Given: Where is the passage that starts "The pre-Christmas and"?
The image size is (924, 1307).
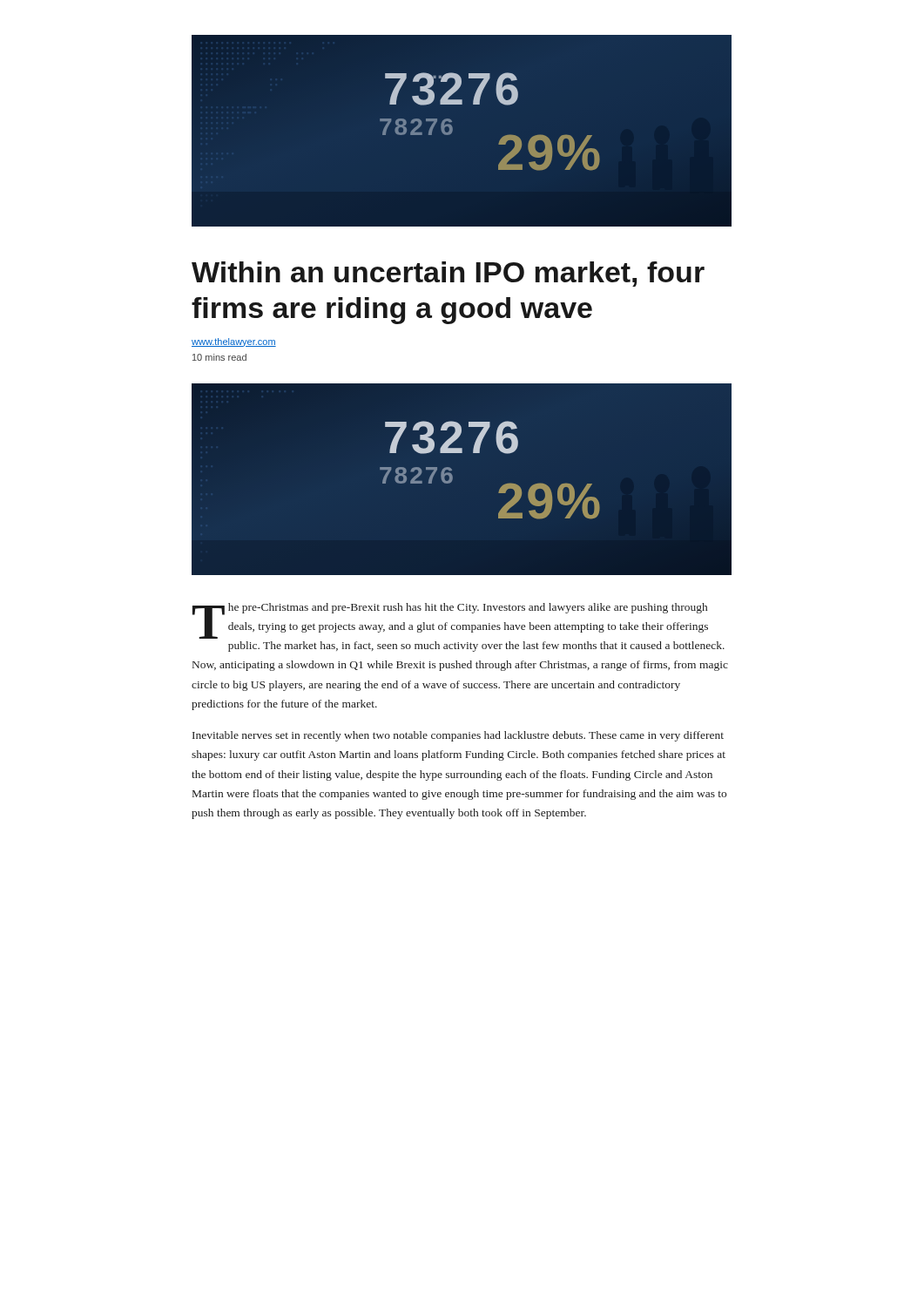Looking at the screenshot, I should (460, 654).
